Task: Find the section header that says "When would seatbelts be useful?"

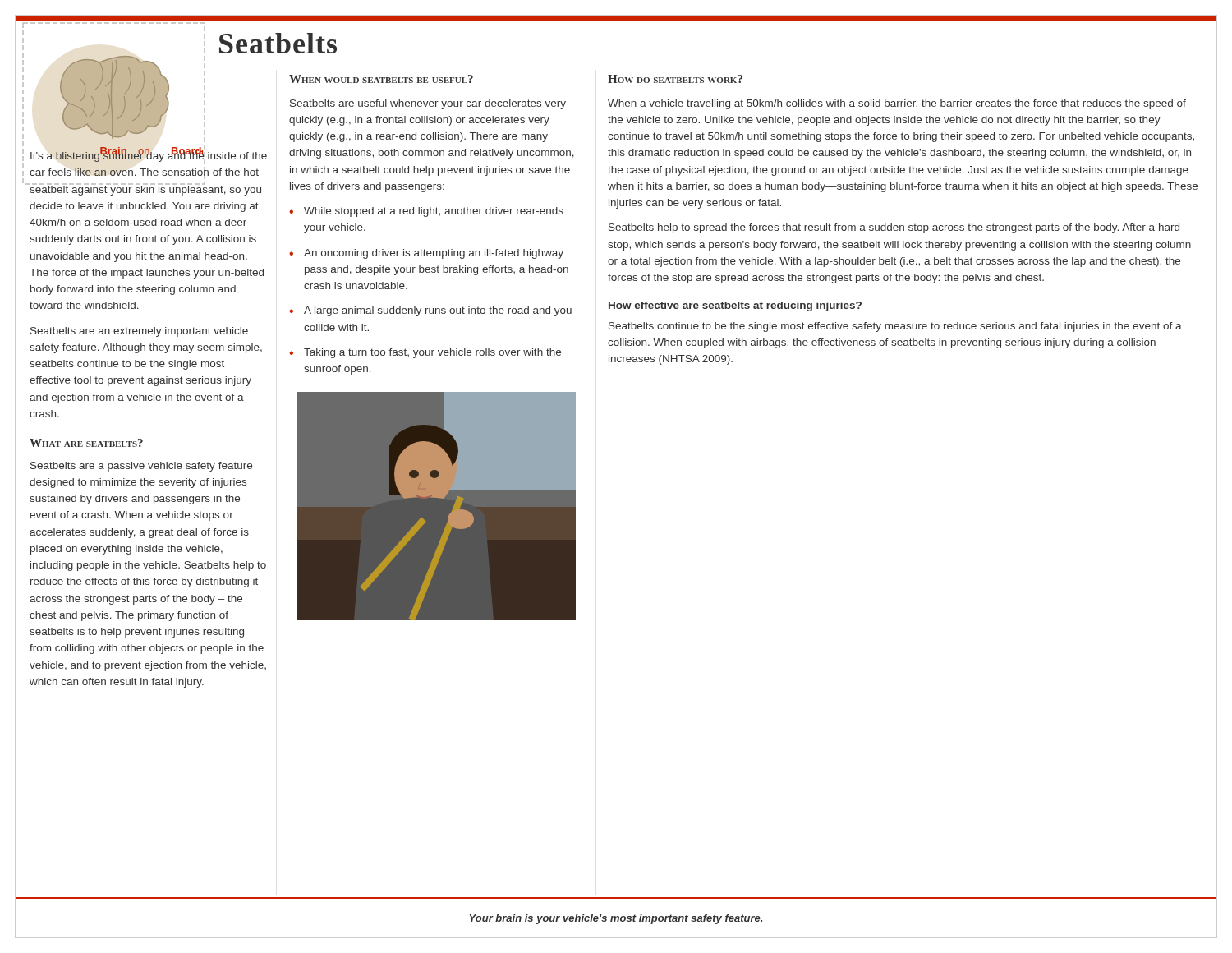Action: pos(381,79)
